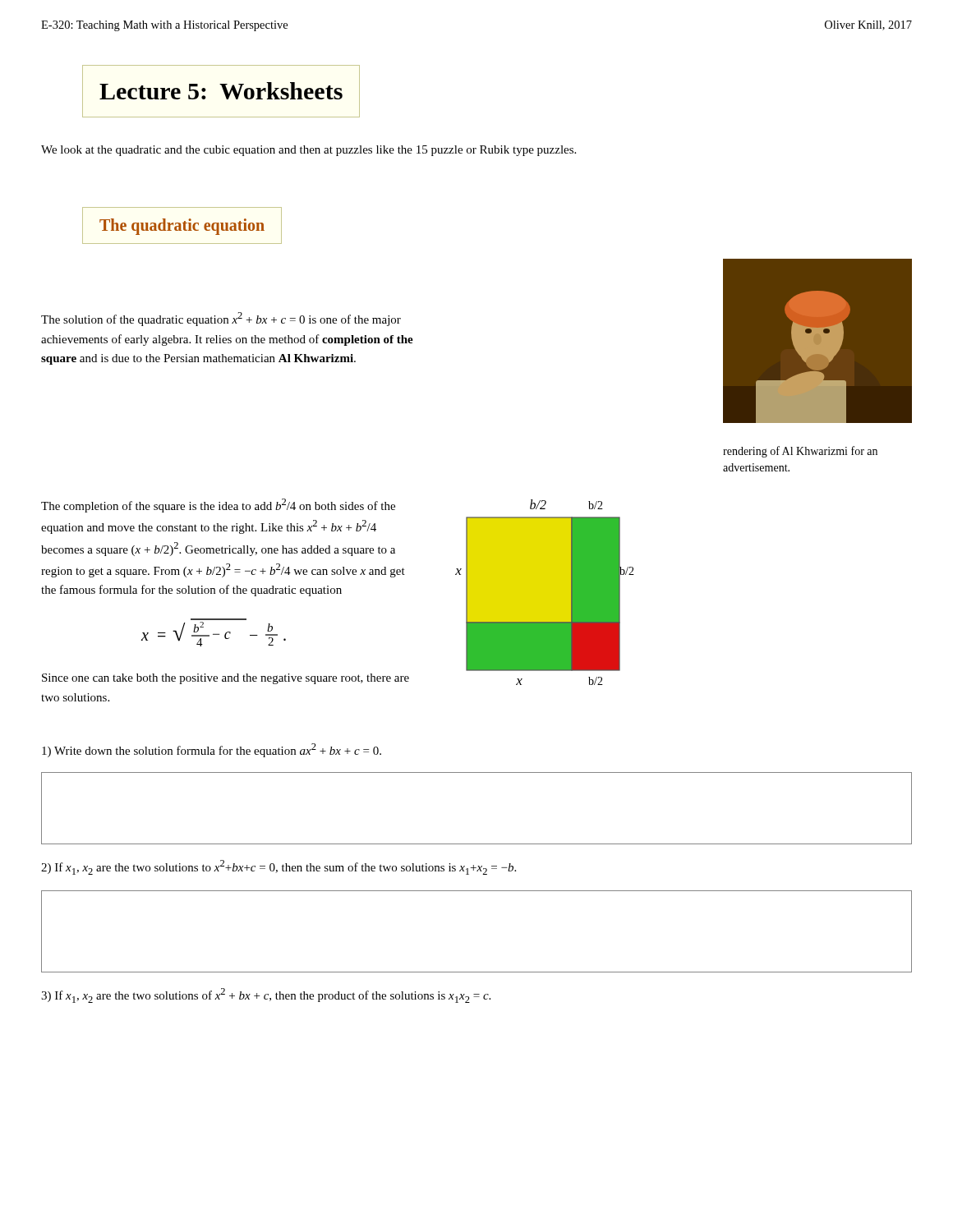Point to the text block starting "The completion of"
Viewport: 953px width, 1232px height.
[x=230, y=600]
